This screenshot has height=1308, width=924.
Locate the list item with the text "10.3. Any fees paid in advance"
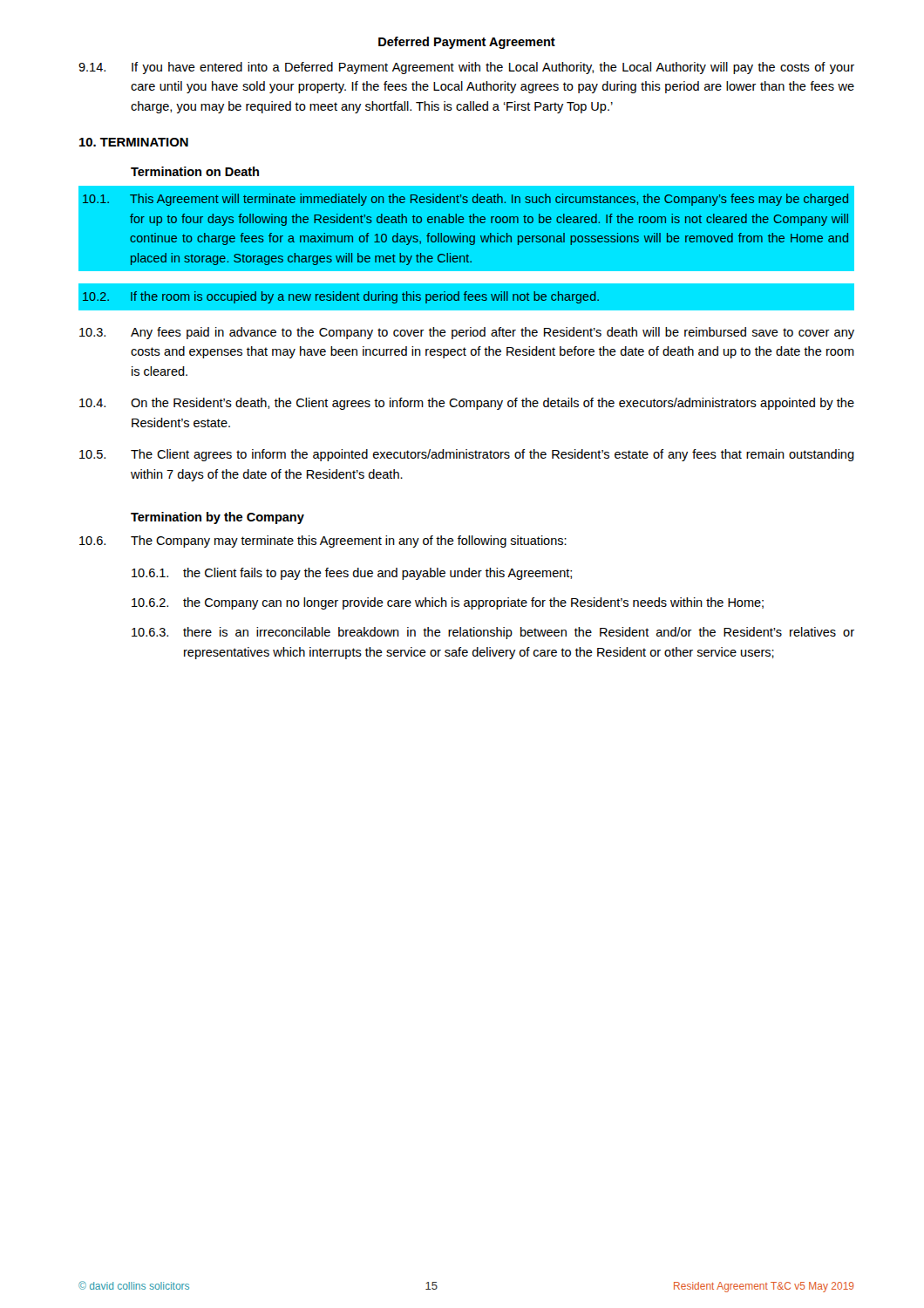(466, 352)
